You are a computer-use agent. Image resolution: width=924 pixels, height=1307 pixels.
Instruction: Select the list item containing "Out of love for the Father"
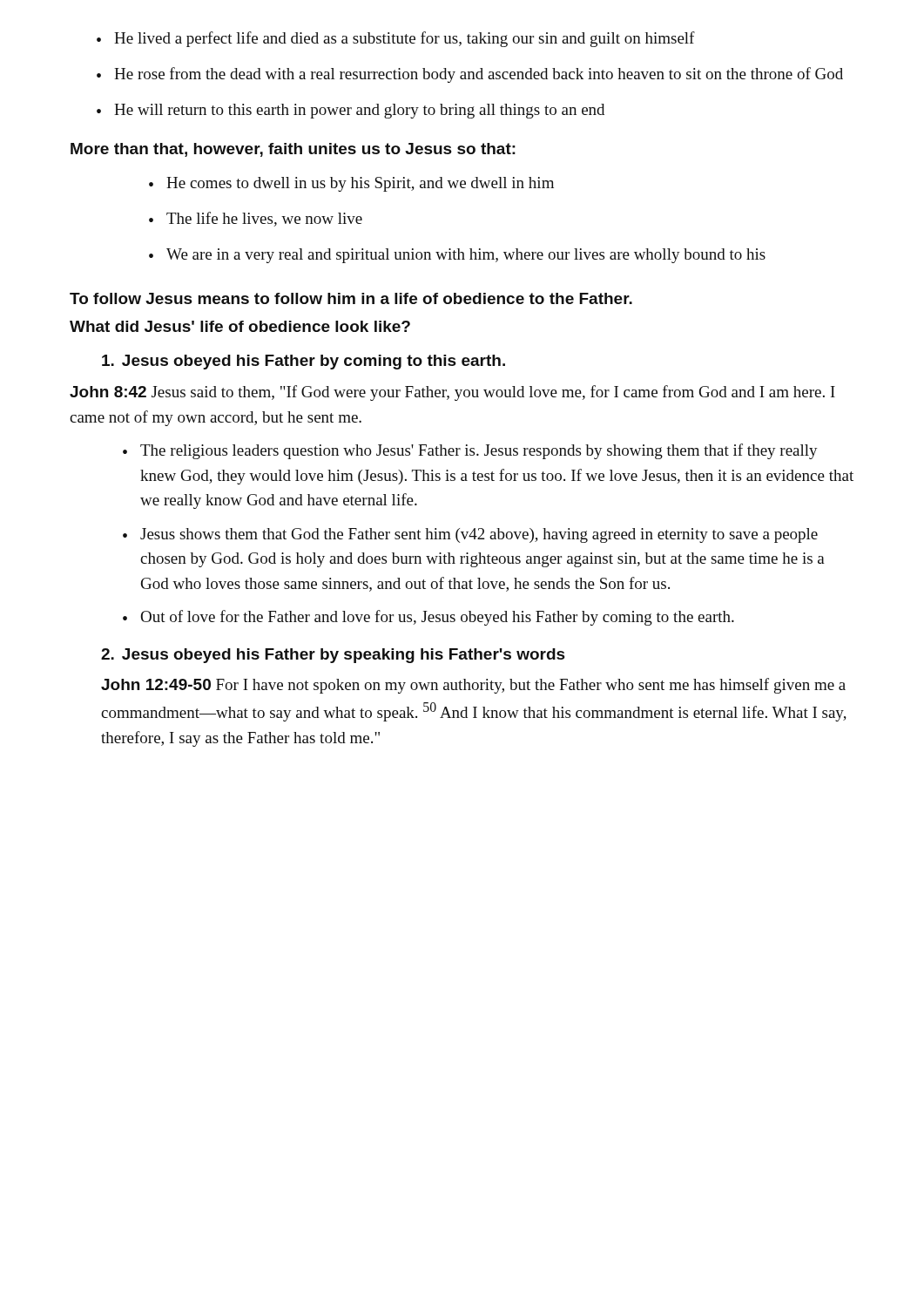point(488,618)
